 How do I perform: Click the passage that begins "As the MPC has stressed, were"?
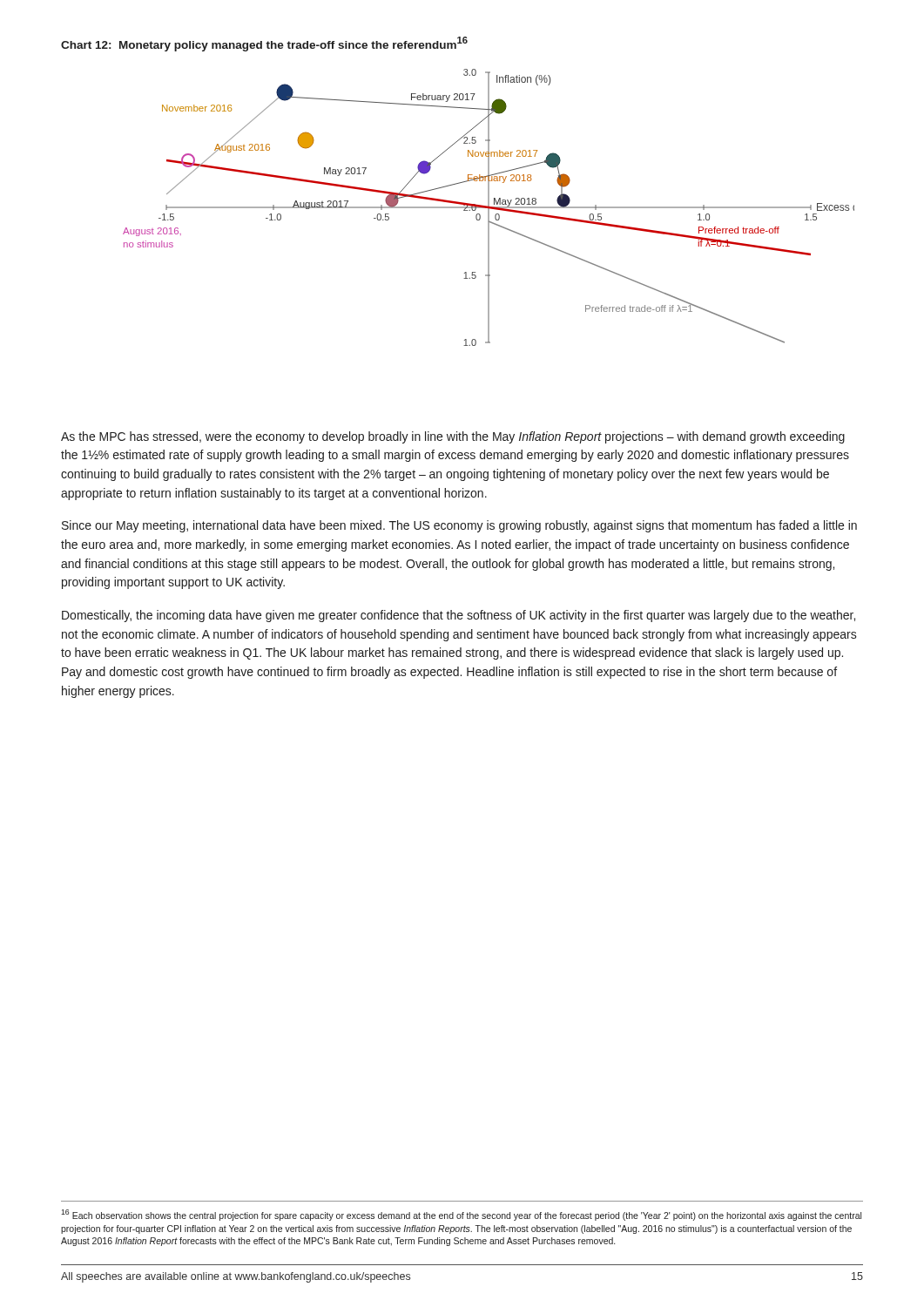point(455,464)
